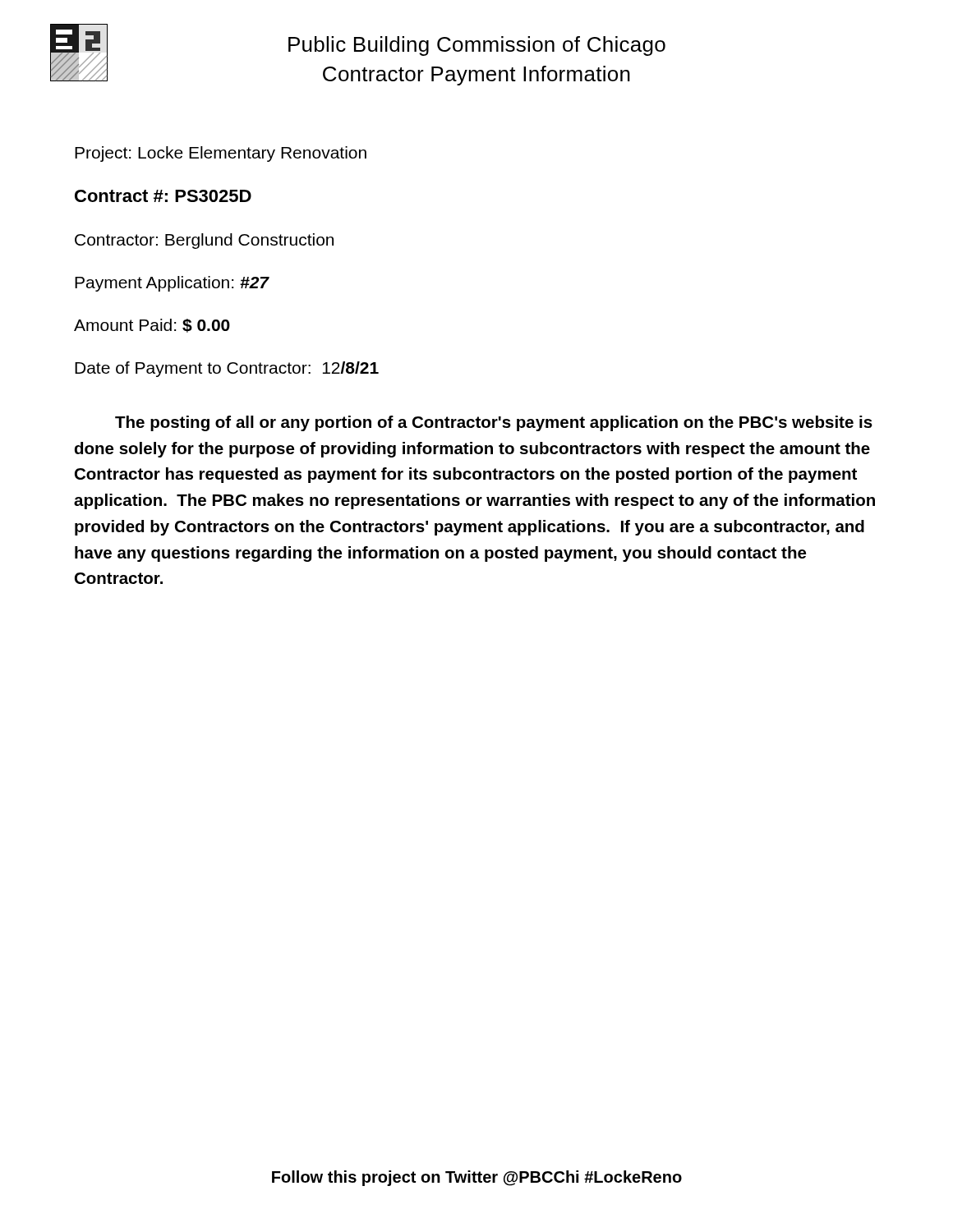
Task: Click on the passage starting "Contractor: Berglund Construction"
Action: pos(204,239)
